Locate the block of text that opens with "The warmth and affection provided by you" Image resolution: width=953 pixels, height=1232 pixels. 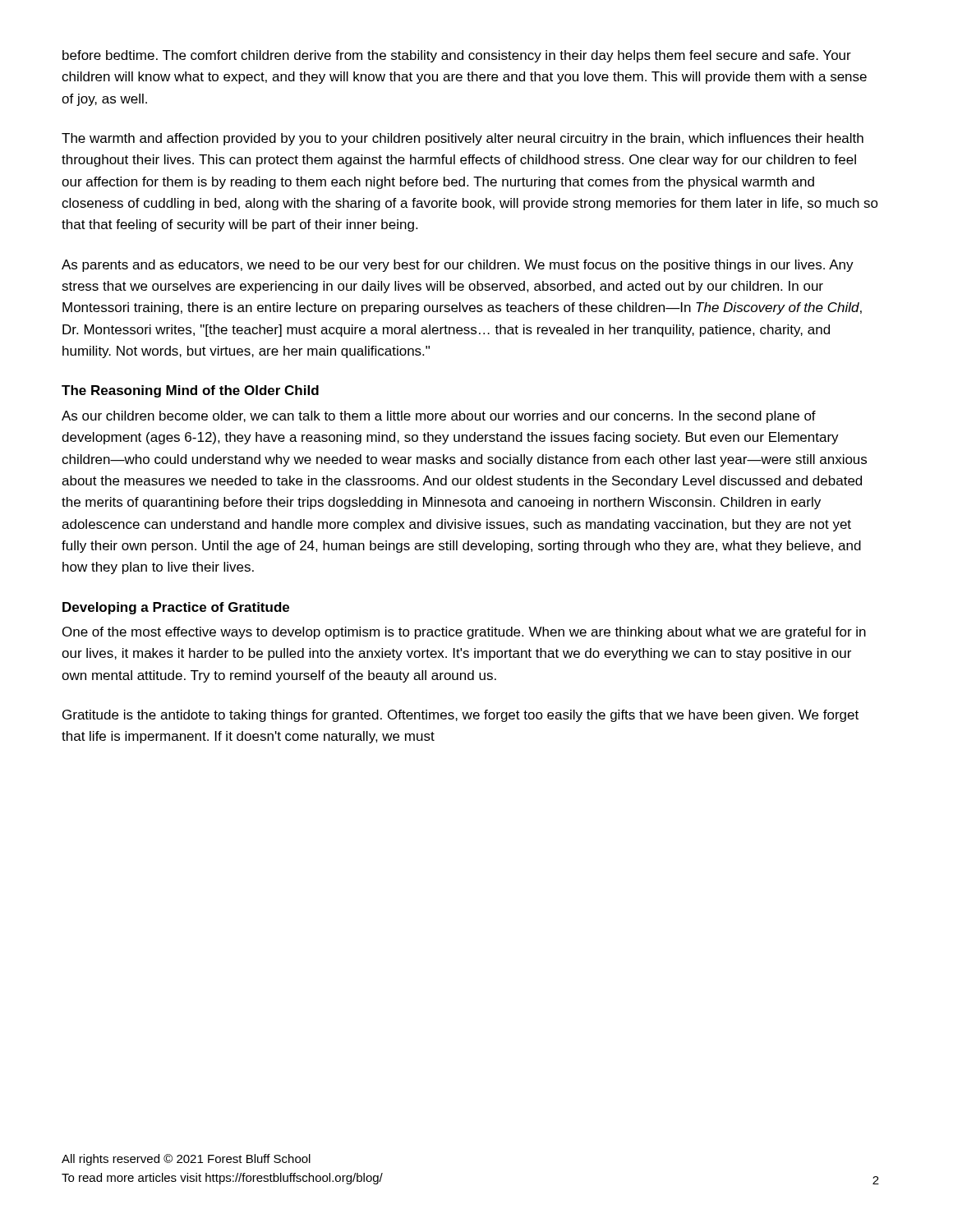click(470, 182)
